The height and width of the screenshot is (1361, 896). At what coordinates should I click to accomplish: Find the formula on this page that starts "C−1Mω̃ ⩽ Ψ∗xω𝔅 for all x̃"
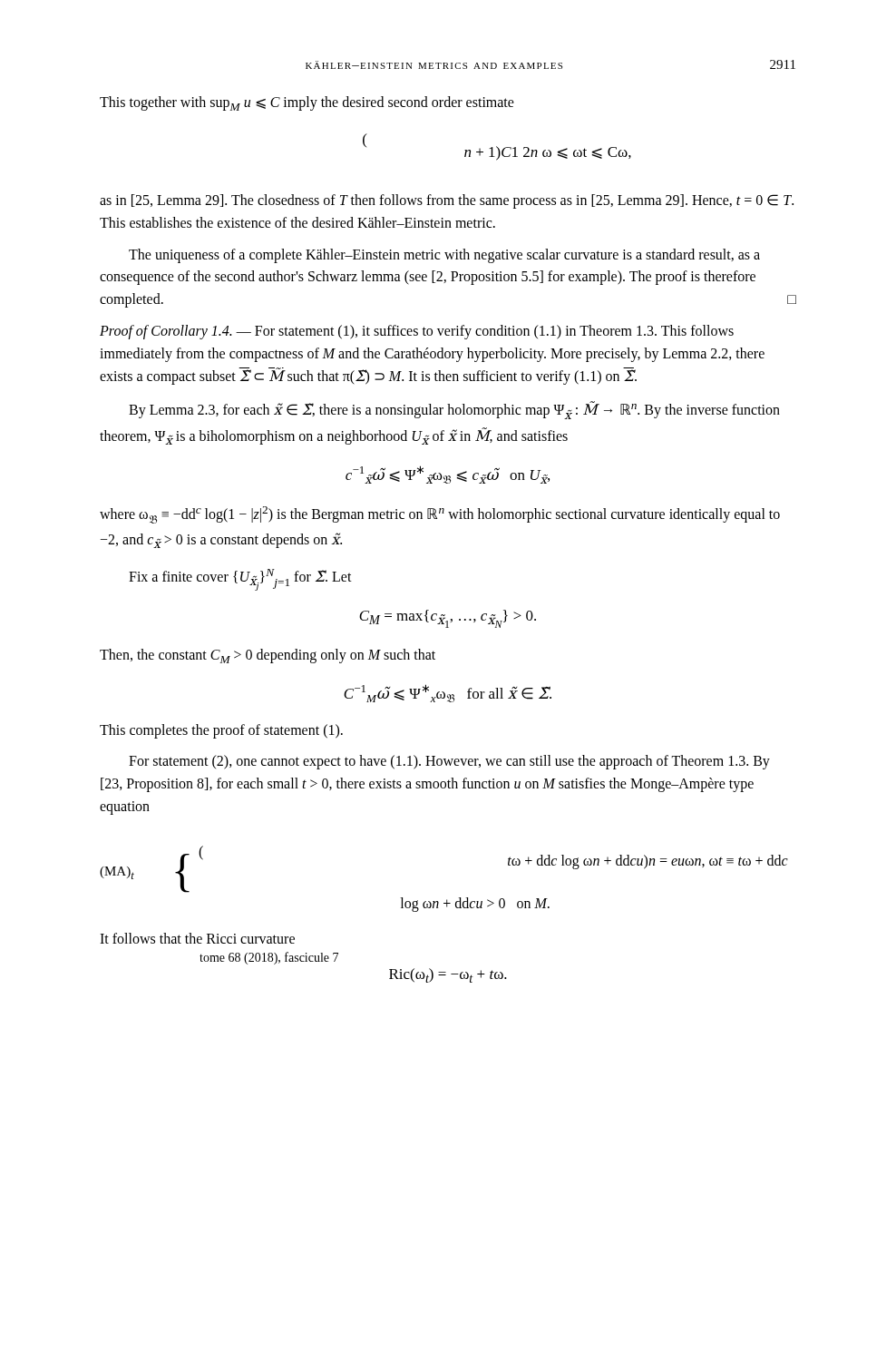tap(448, 694)
